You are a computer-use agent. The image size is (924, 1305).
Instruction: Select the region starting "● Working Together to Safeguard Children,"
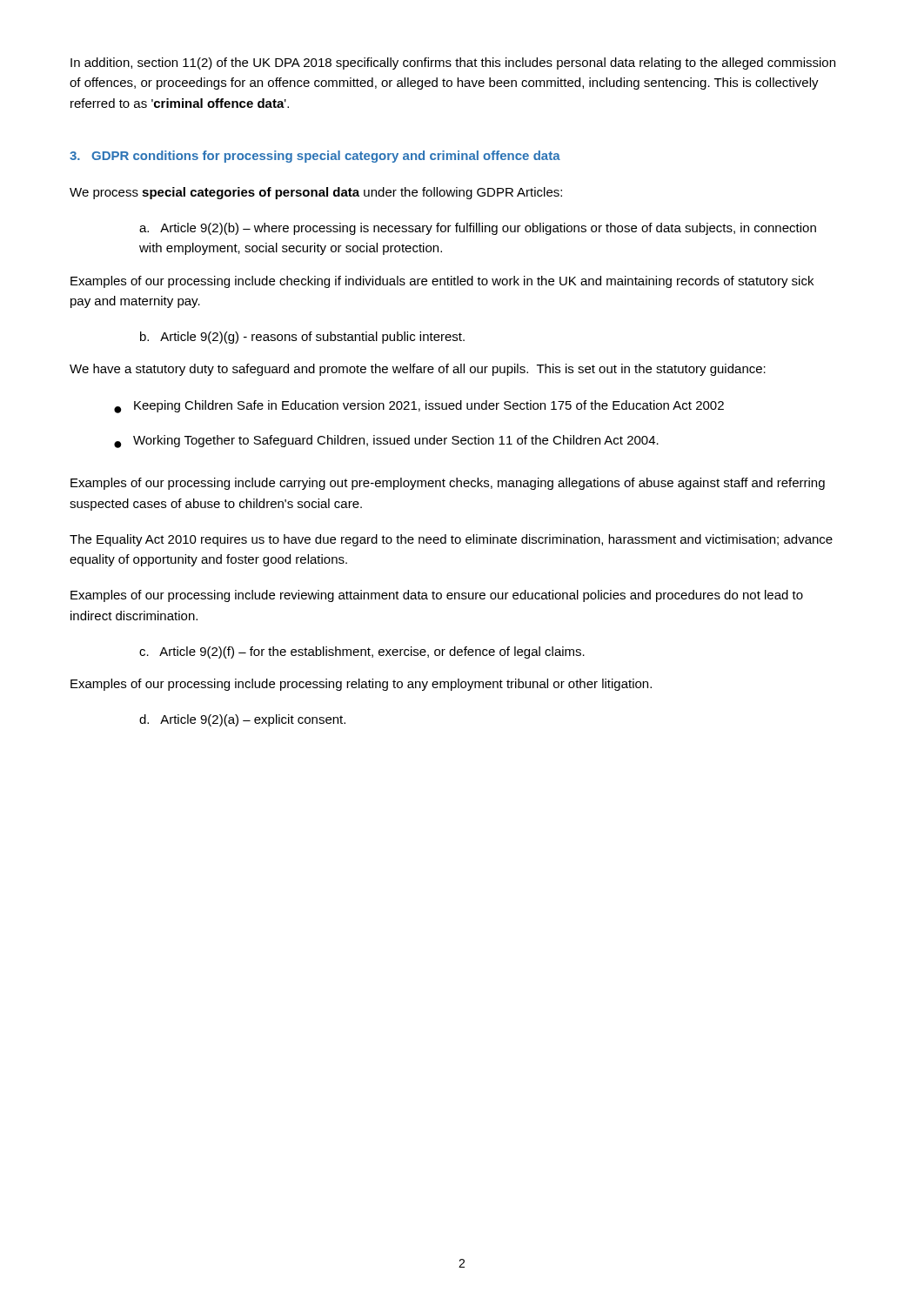pos(386,444)
